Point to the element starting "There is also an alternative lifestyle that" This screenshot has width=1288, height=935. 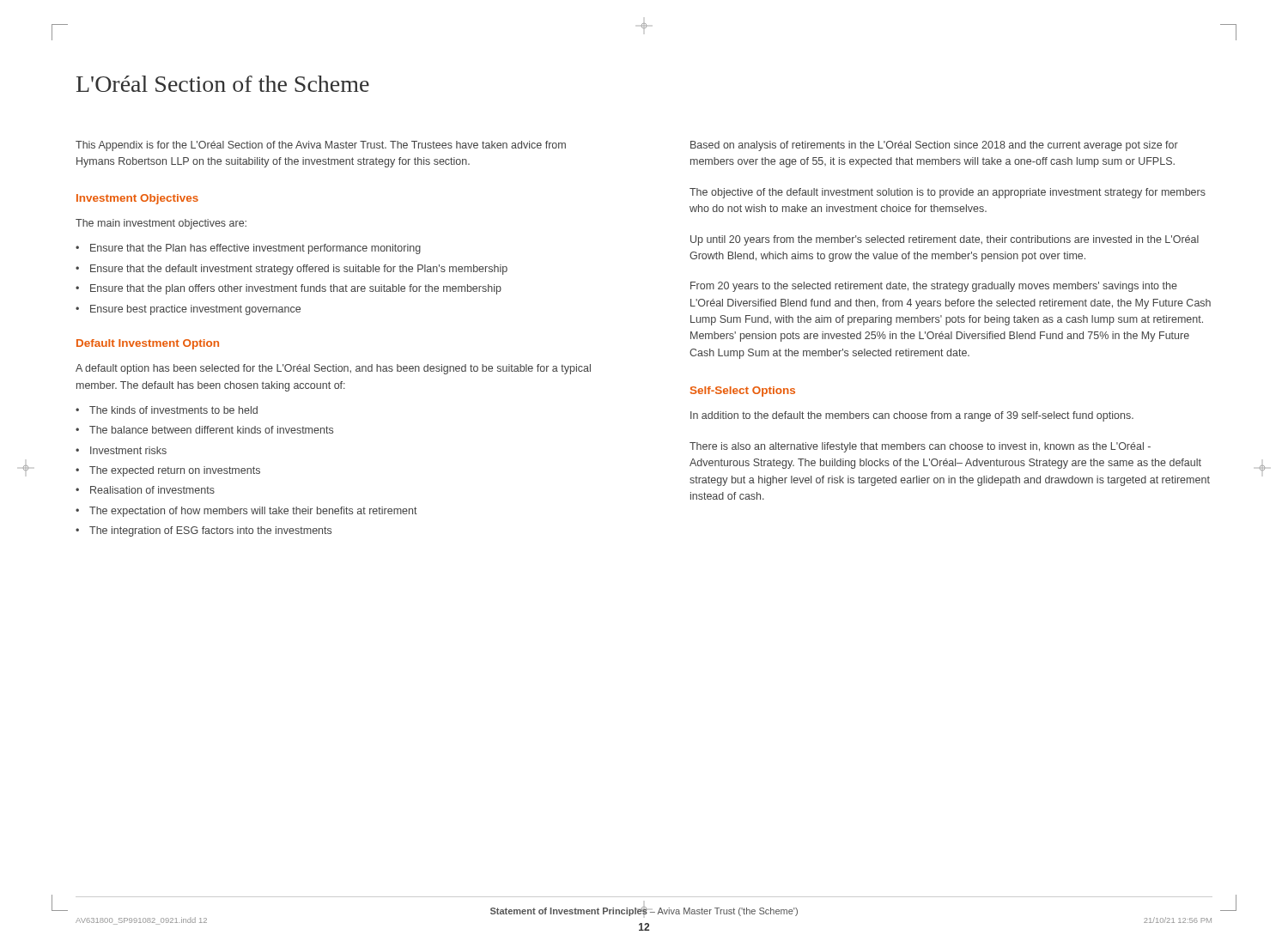point(951,472)
